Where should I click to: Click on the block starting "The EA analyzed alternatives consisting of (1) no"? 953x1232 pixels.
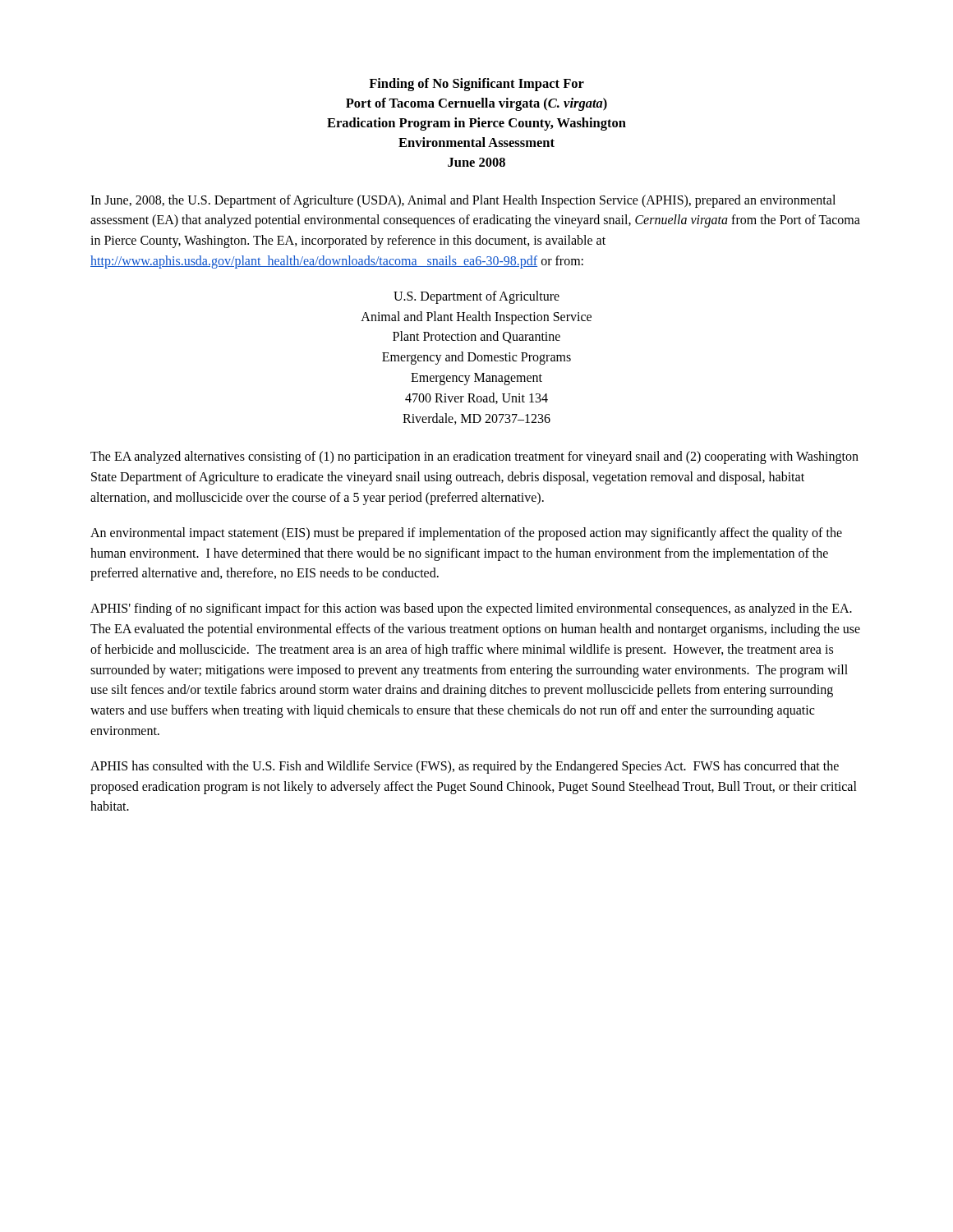point(474,477)
